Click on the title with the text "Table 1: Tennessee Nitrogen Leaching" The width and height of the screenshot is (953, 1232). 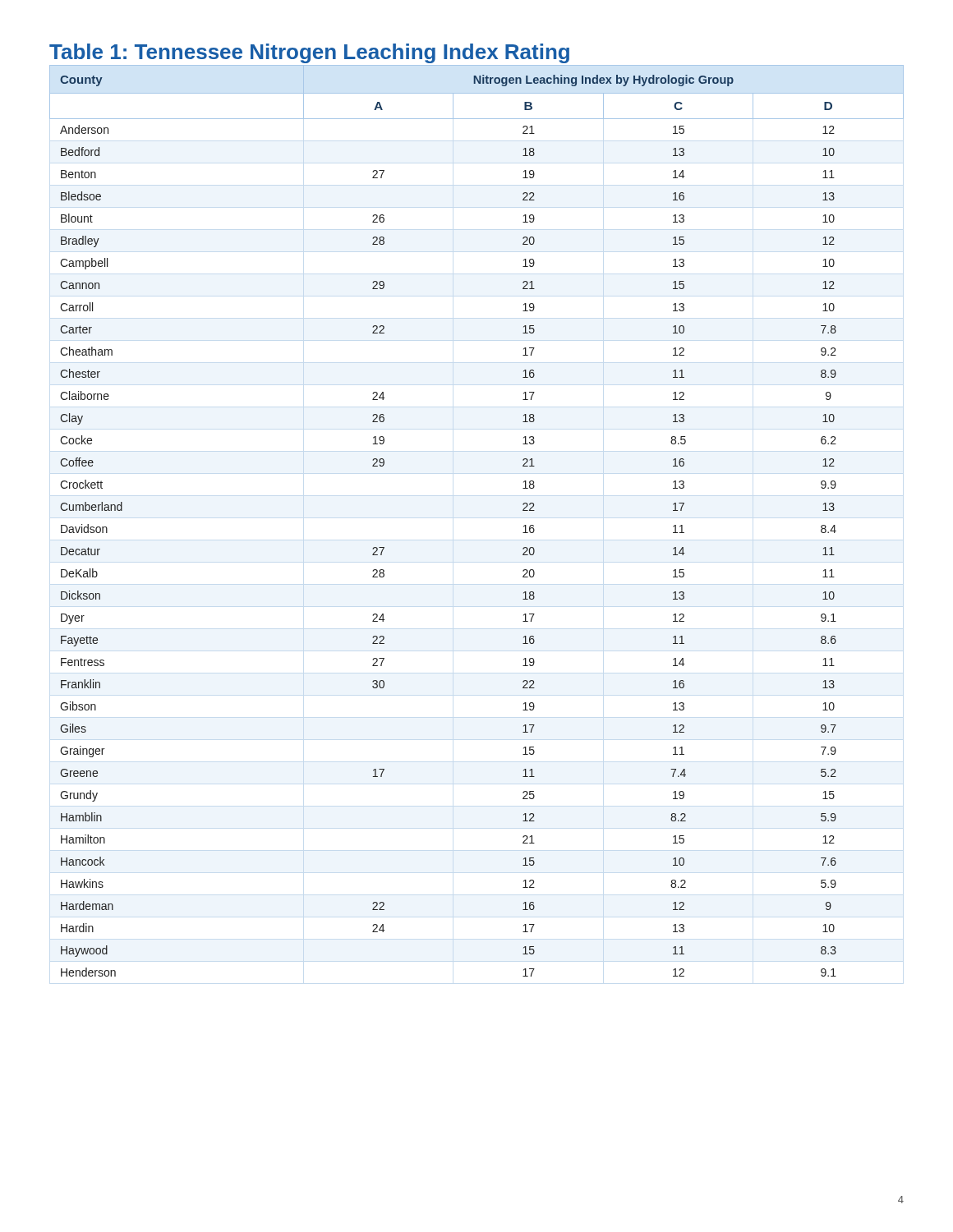tap(310, 52)
